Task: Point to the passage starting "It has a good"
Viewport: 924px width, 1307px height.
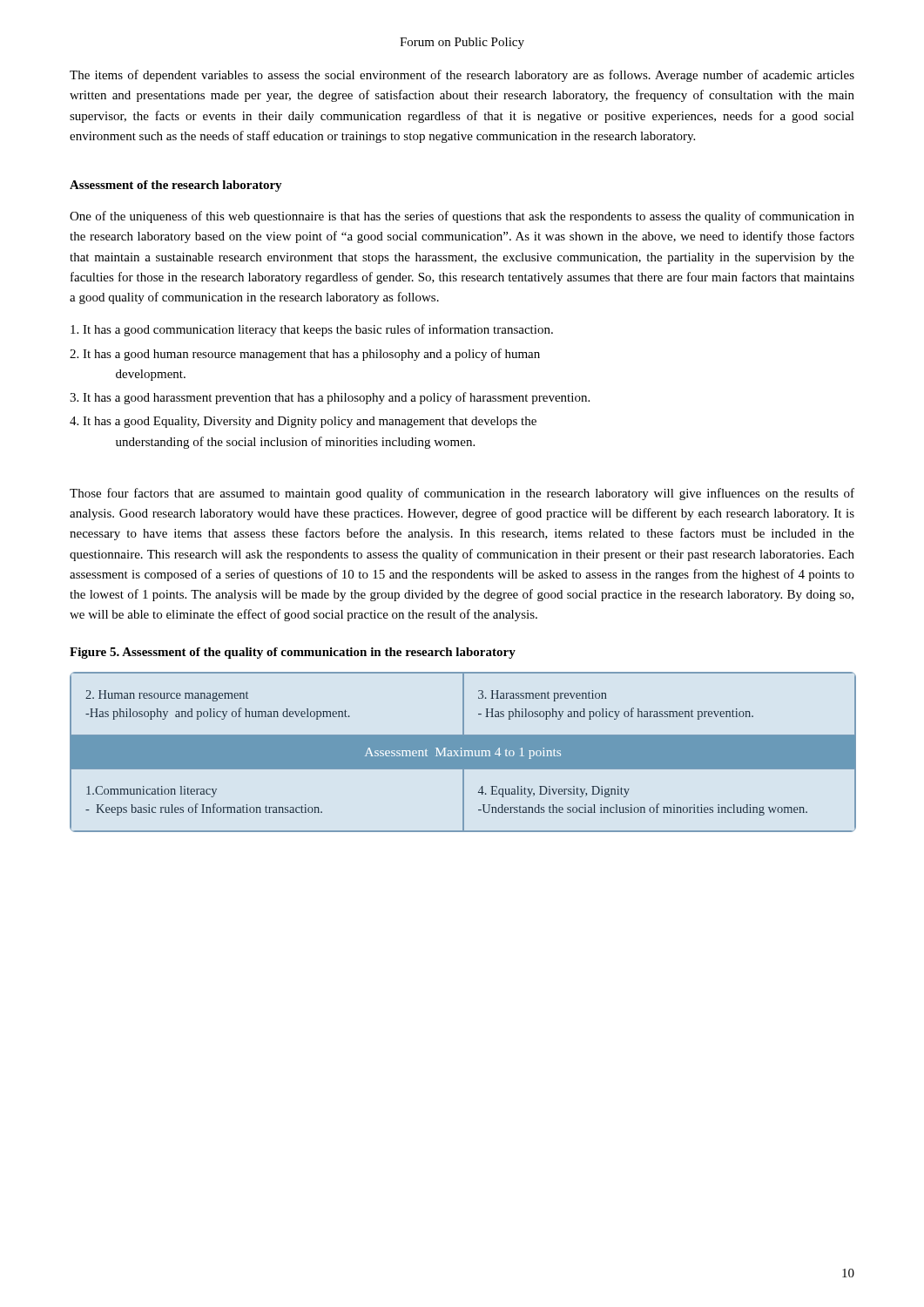Action: coord(312,330)
